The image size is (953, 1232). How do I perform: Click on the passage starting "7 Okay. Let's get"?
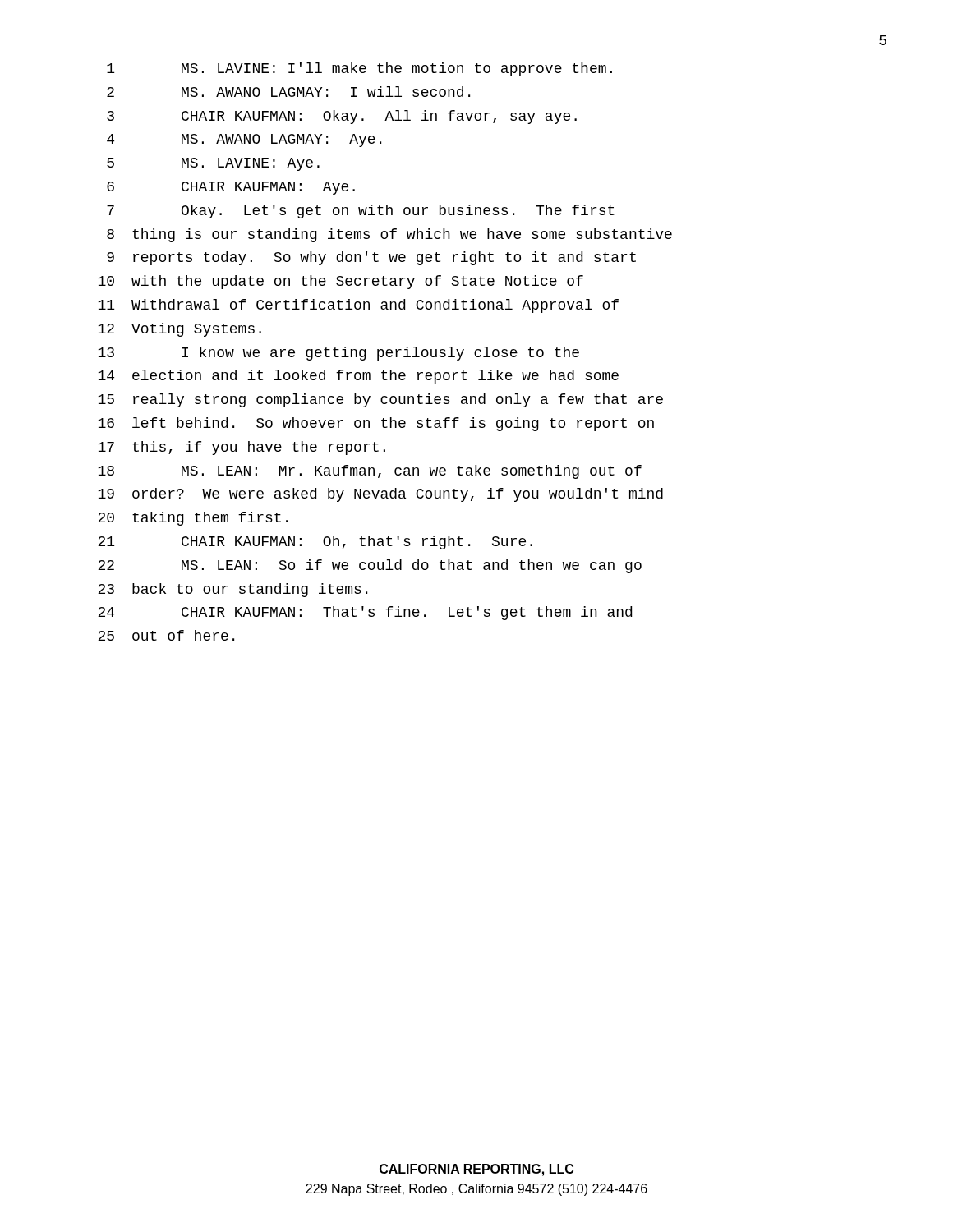point(476,211)
